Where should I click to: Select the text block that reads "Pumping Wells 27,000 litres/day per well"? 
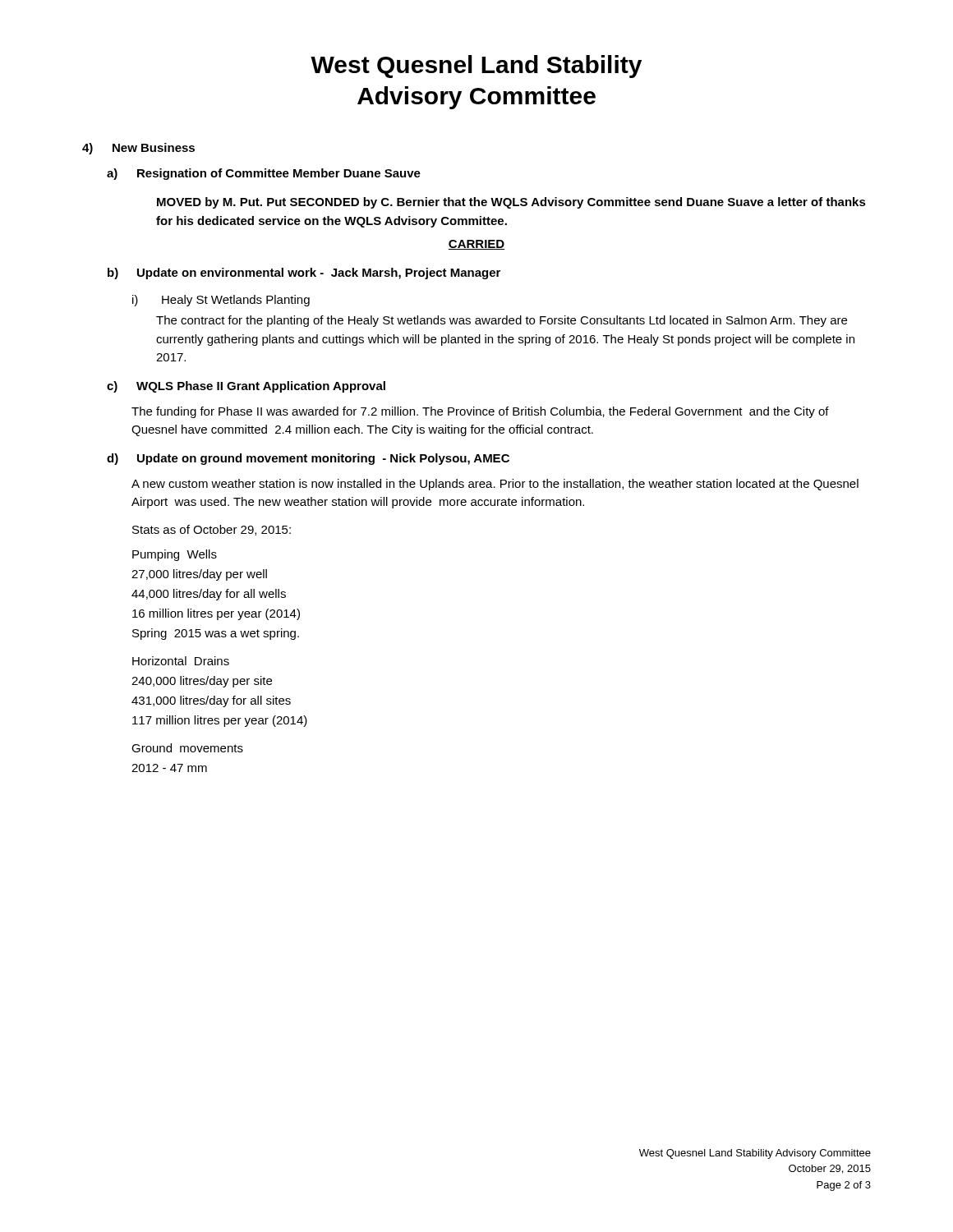click(x=216, y=593)
